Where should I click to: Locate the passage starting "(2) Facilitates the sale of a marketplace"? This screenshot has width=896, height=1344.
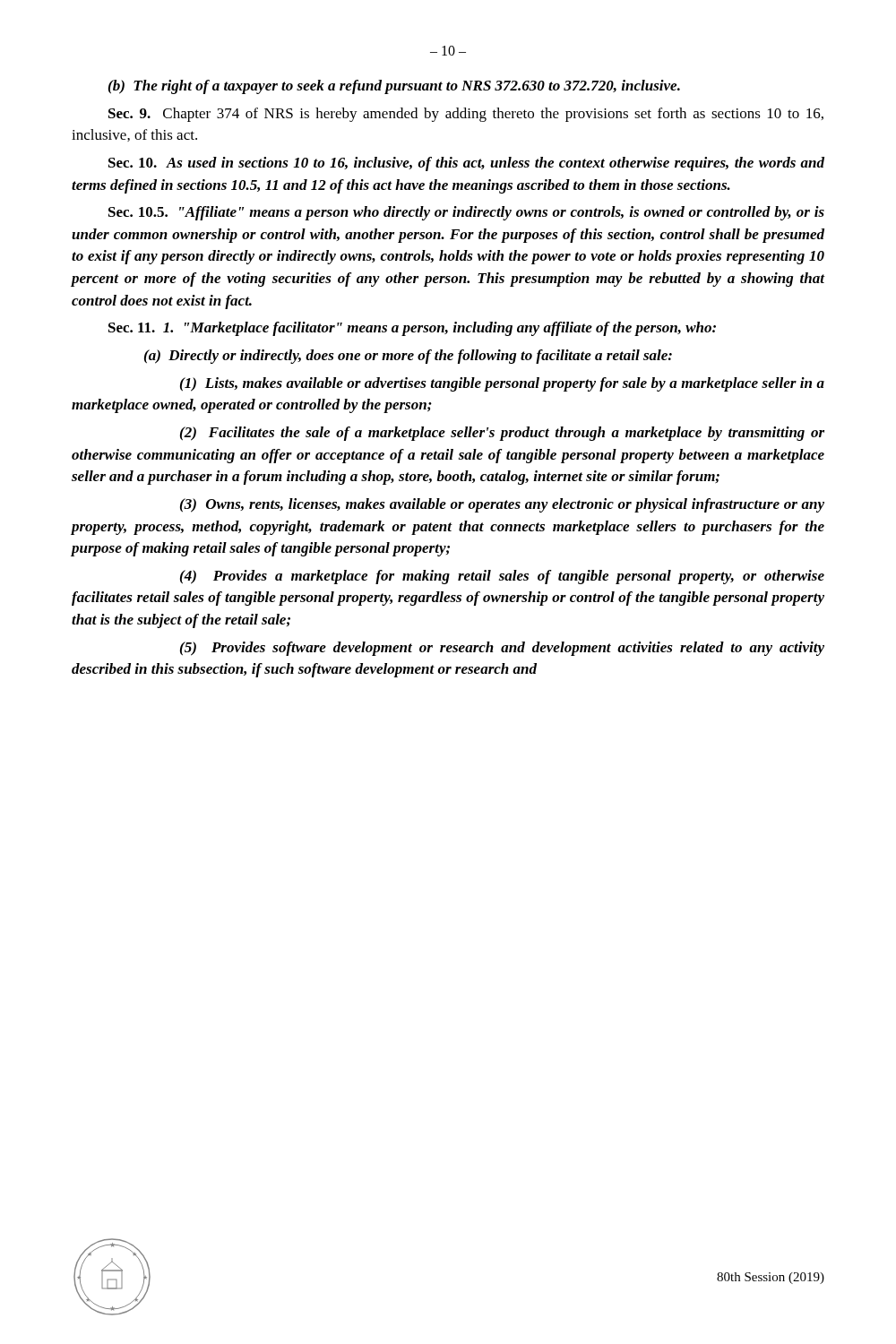click(x=448, y=455)
